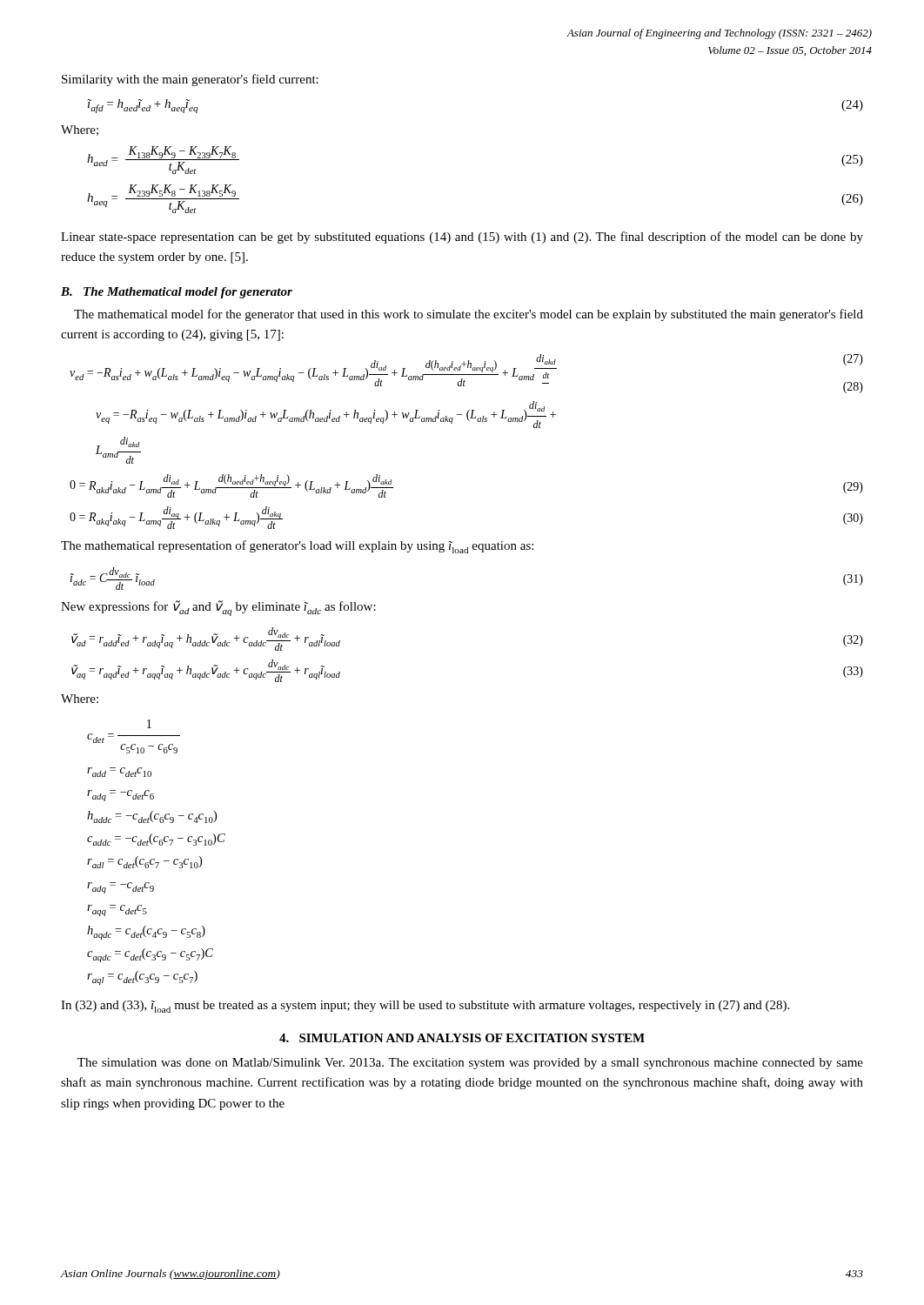Point to the block starting "ṽad = raddĩed + radqĩaq + haddcṽadc"
Screen dimensions: 1305x924
[x=216, y=639]
